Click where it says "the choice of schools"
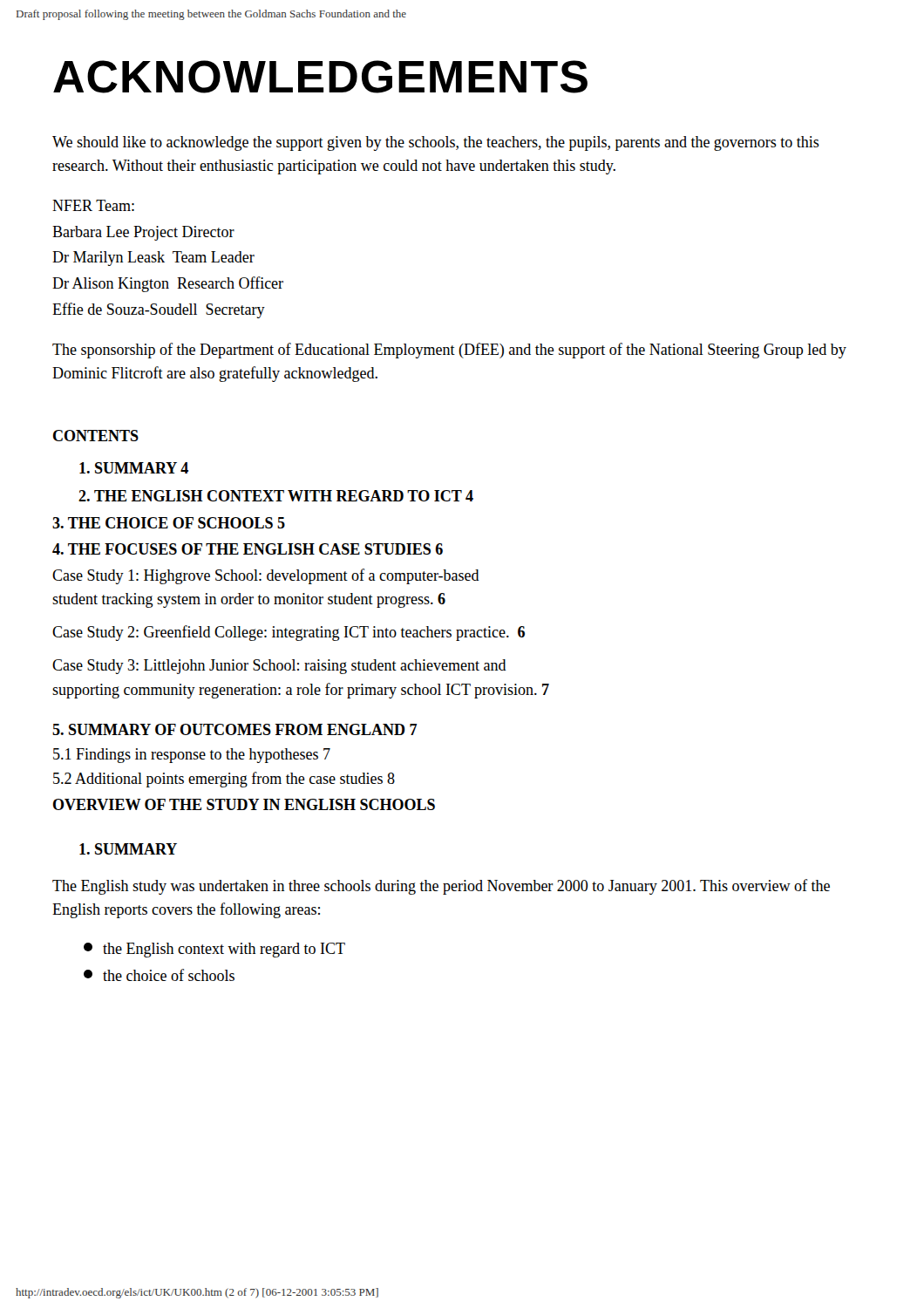The width and height of the screenshot is (924, 1308). click(x=159, y=976)
